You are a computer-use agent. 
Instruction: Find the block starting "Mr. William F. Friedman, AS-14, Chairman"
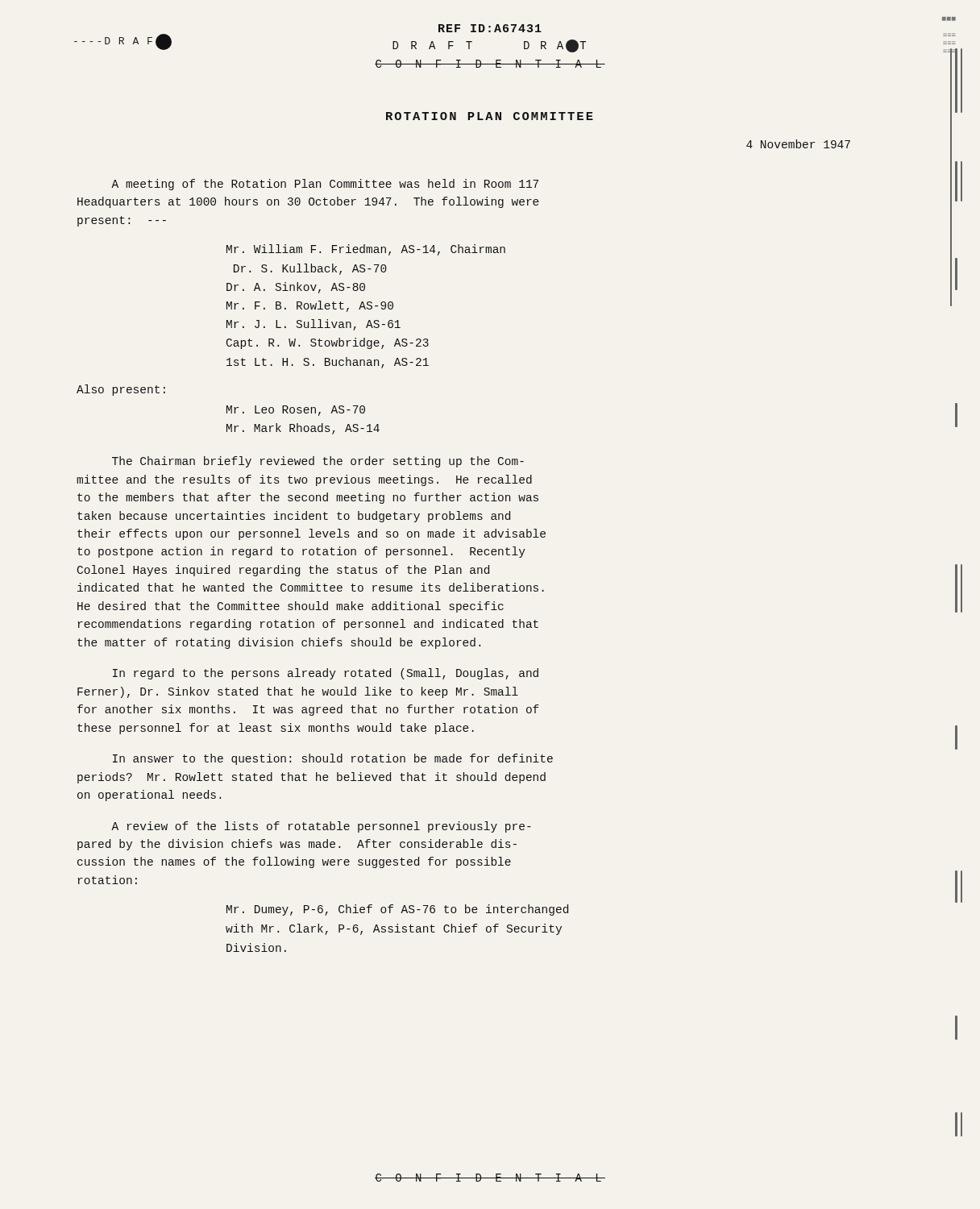[366, 250]
